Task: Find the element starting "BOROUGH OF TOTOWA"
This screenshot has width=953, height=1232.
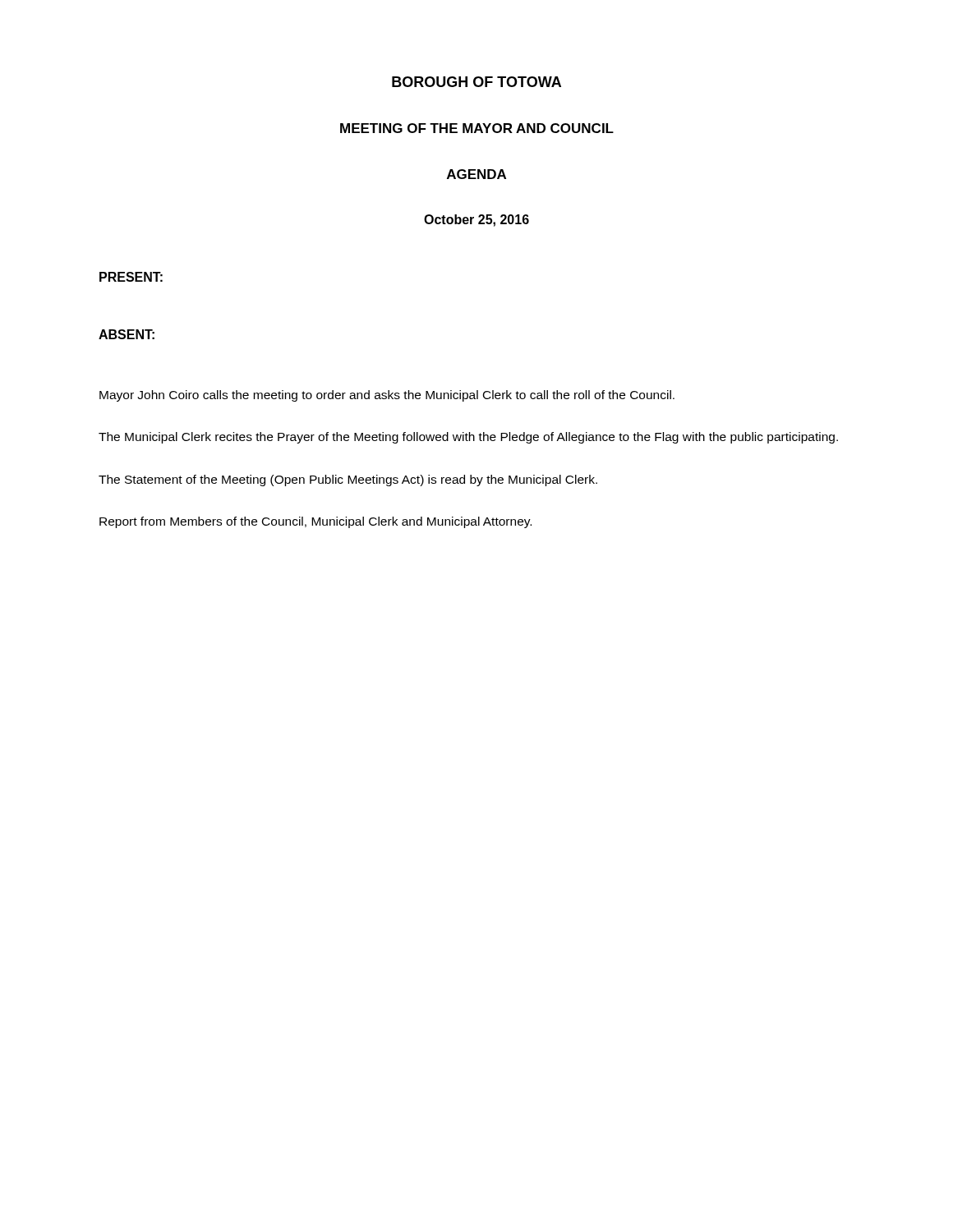Action: [x=476, y=82]
